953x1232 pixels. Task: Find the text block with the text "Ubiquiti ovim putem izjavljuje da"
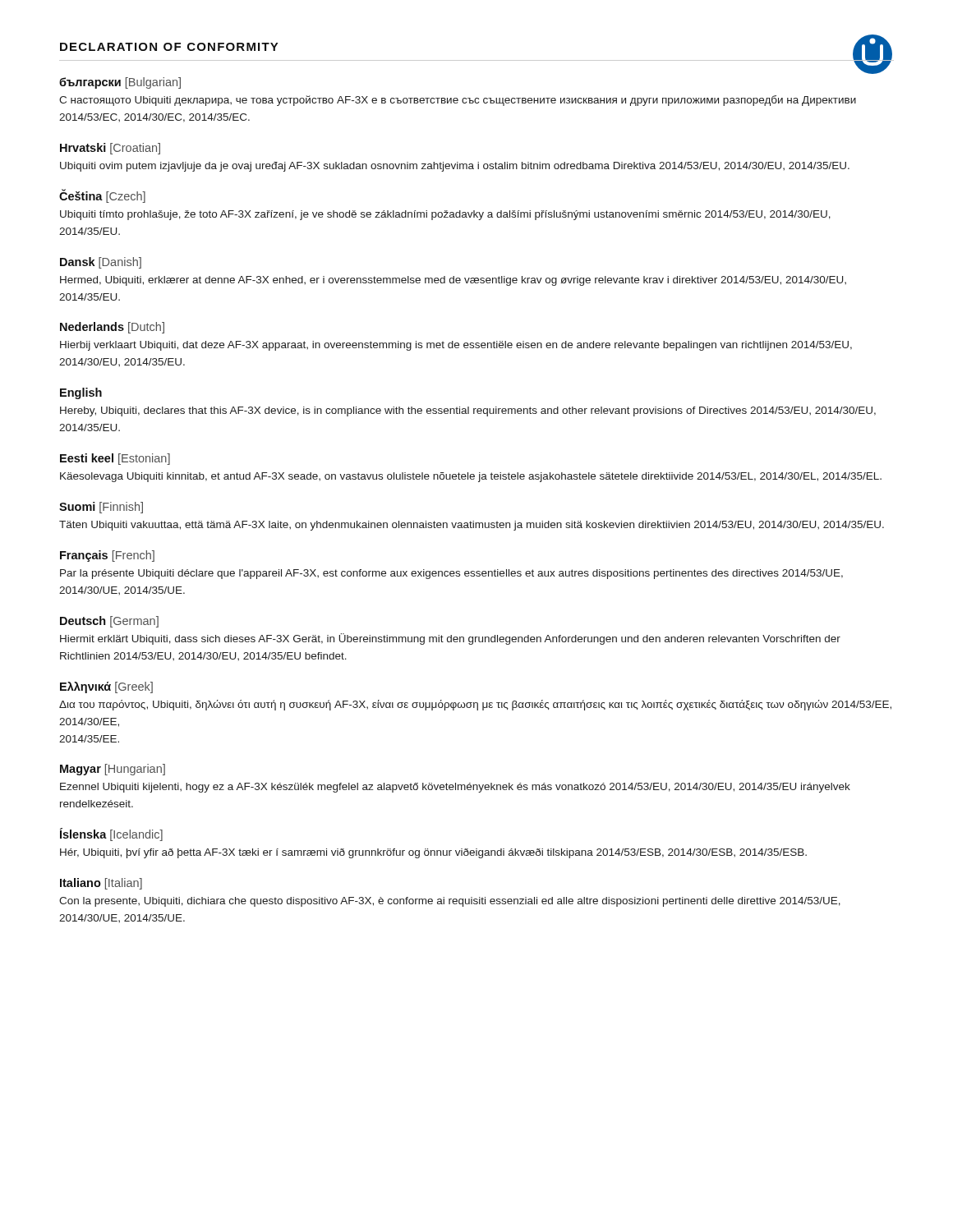[455, 165]
